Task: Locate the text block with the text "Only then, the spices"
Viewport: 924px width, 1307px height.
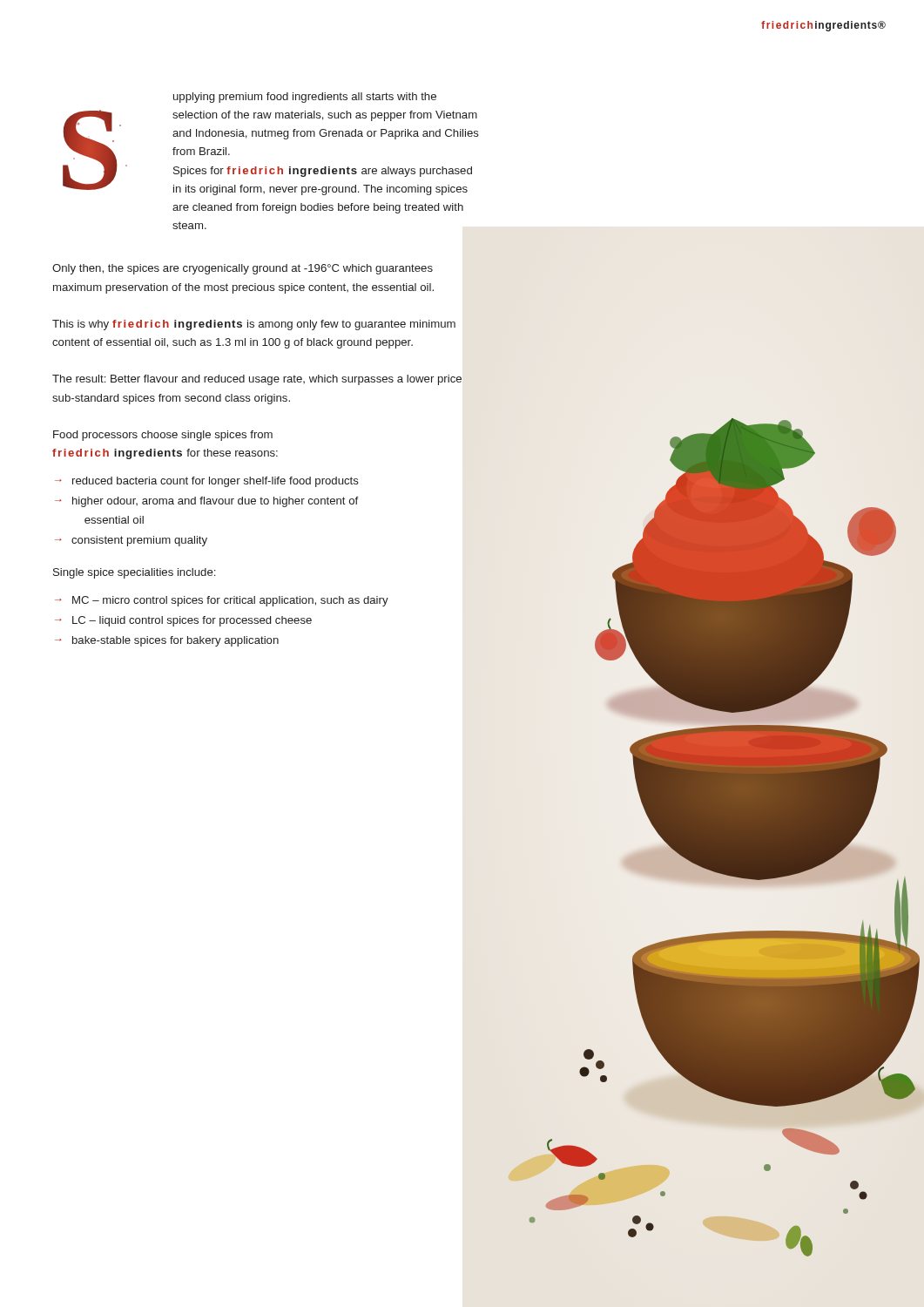Action: (x=243, y=277)
